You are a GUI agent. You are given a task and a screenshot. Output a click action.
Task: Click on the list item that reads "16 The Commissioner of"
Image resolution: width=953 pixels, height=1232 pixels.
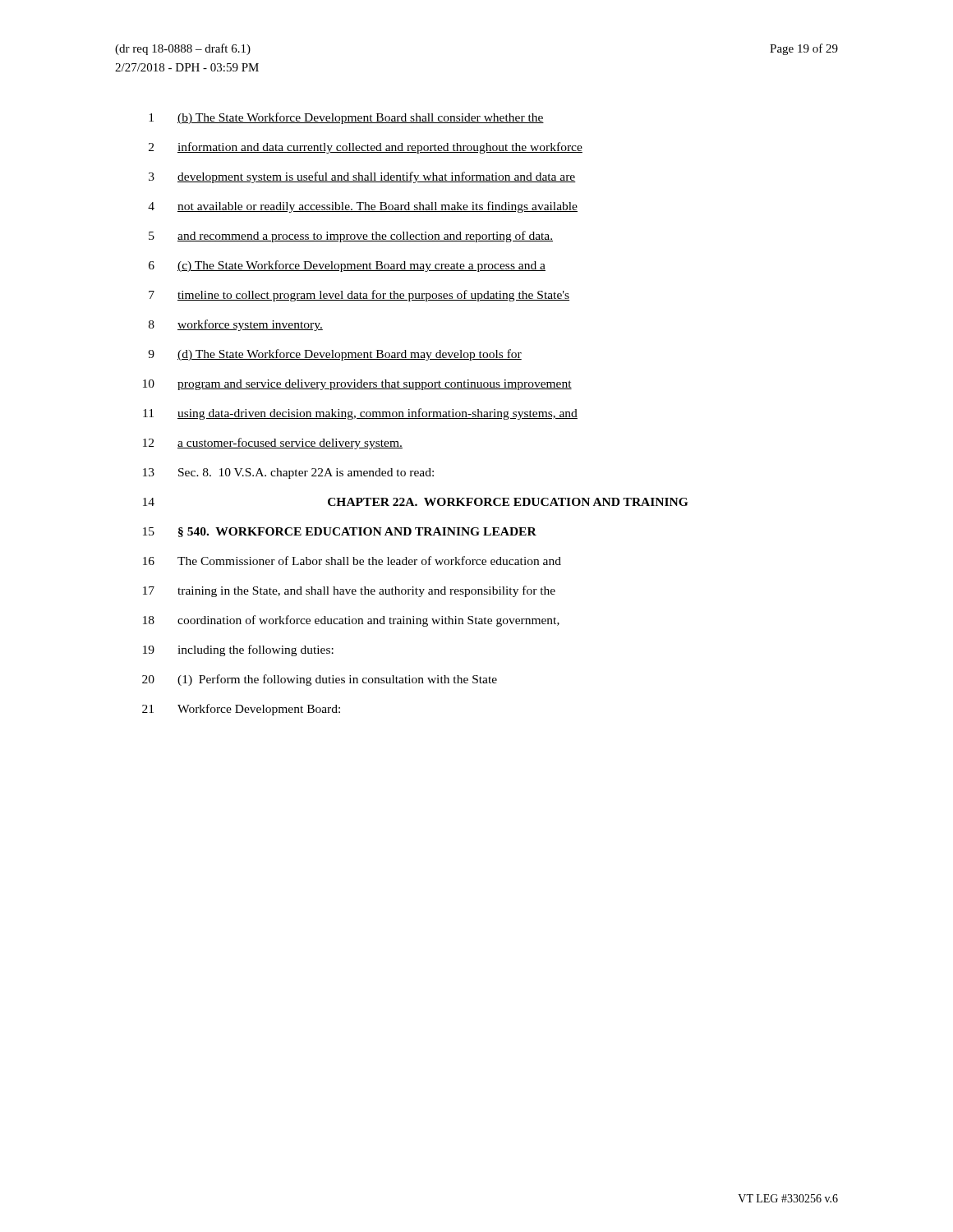click(476, 560)
